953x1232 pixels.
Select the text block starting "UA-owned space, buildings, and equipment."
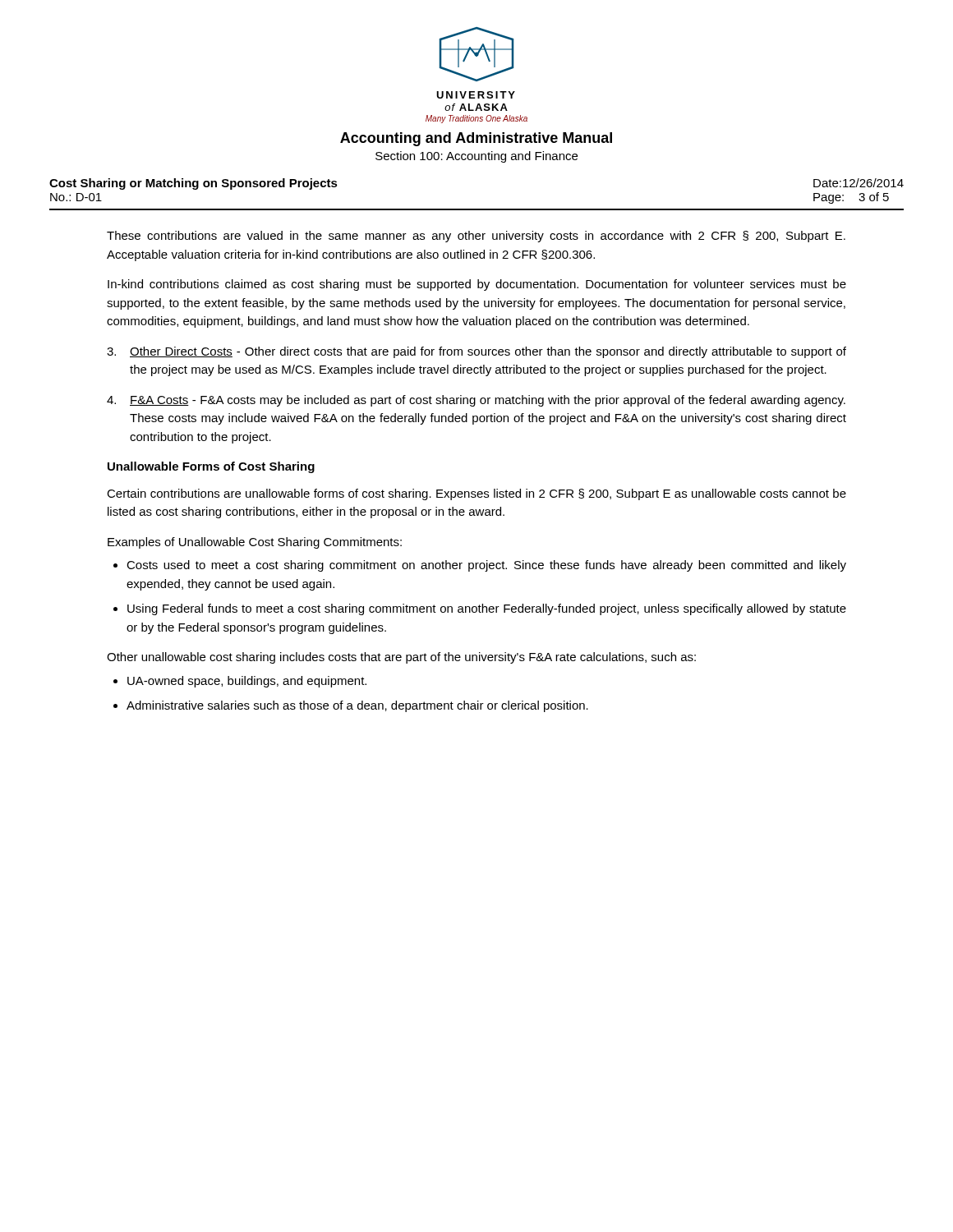click(247, 680)
